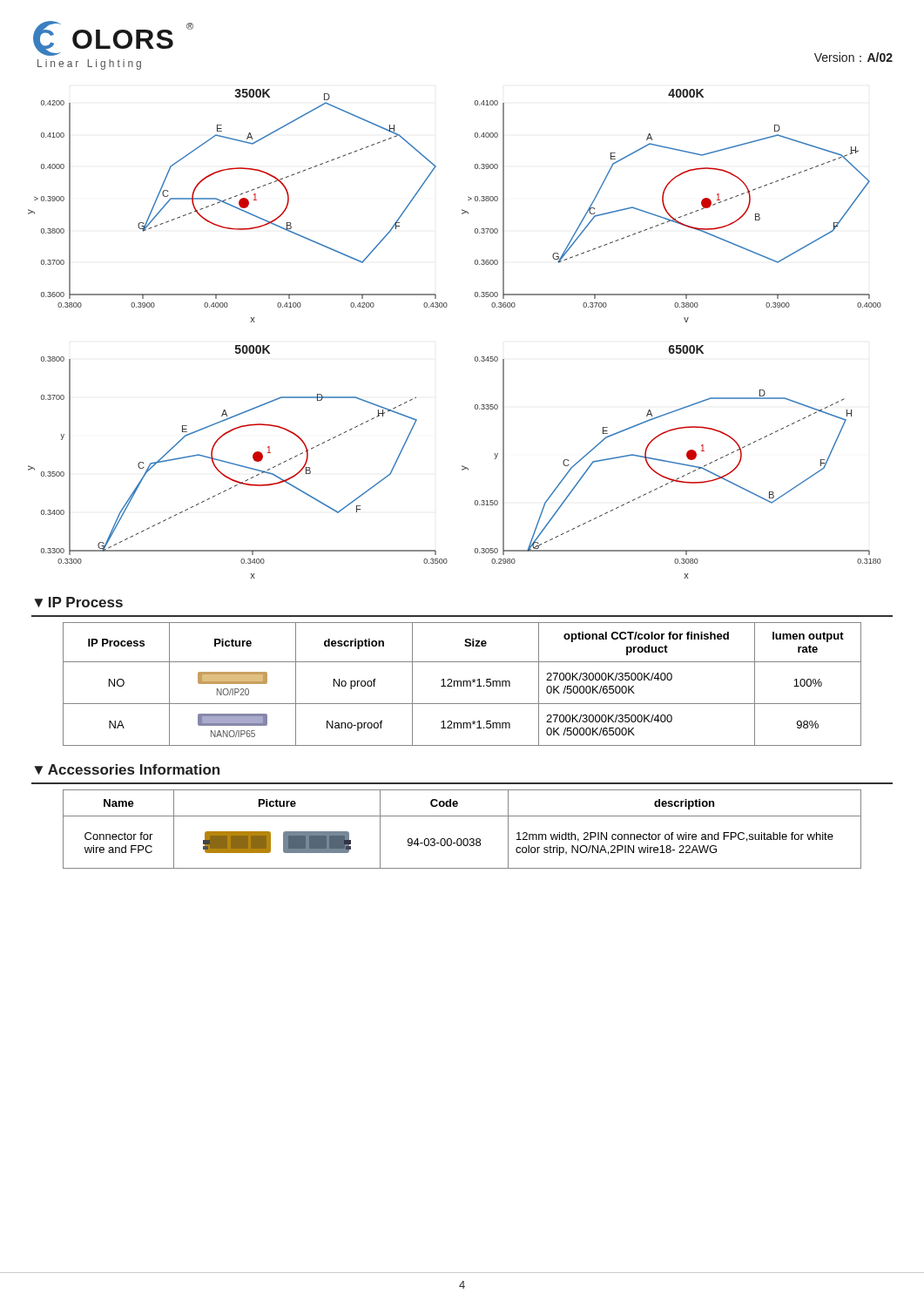This screenshot has height=1307, width=924.
Task: Locate the table with the text "Connector for wire"
Action: click(462, 829)
